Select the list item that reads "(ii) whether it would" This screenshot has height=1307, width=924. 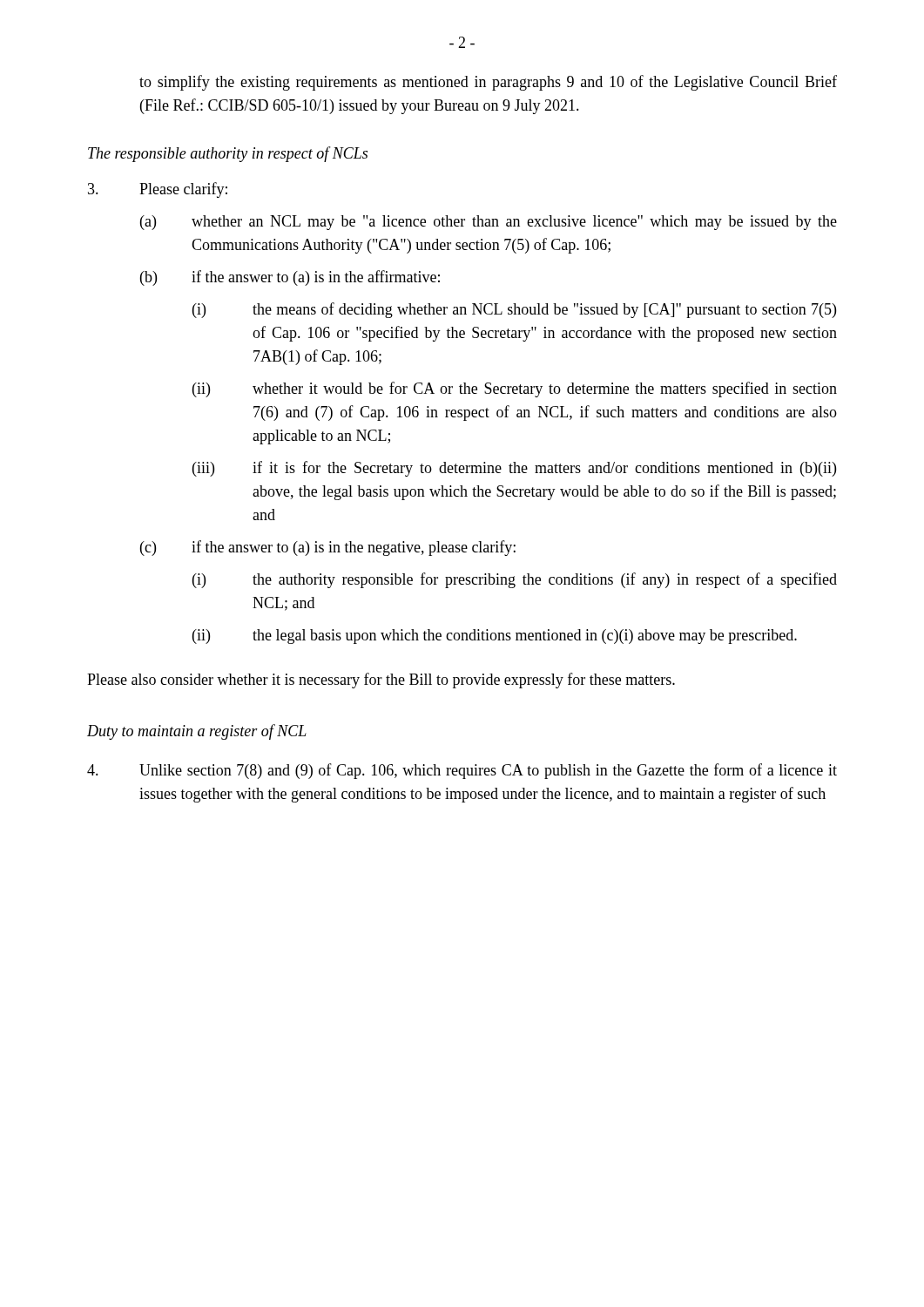click(514, 413)
